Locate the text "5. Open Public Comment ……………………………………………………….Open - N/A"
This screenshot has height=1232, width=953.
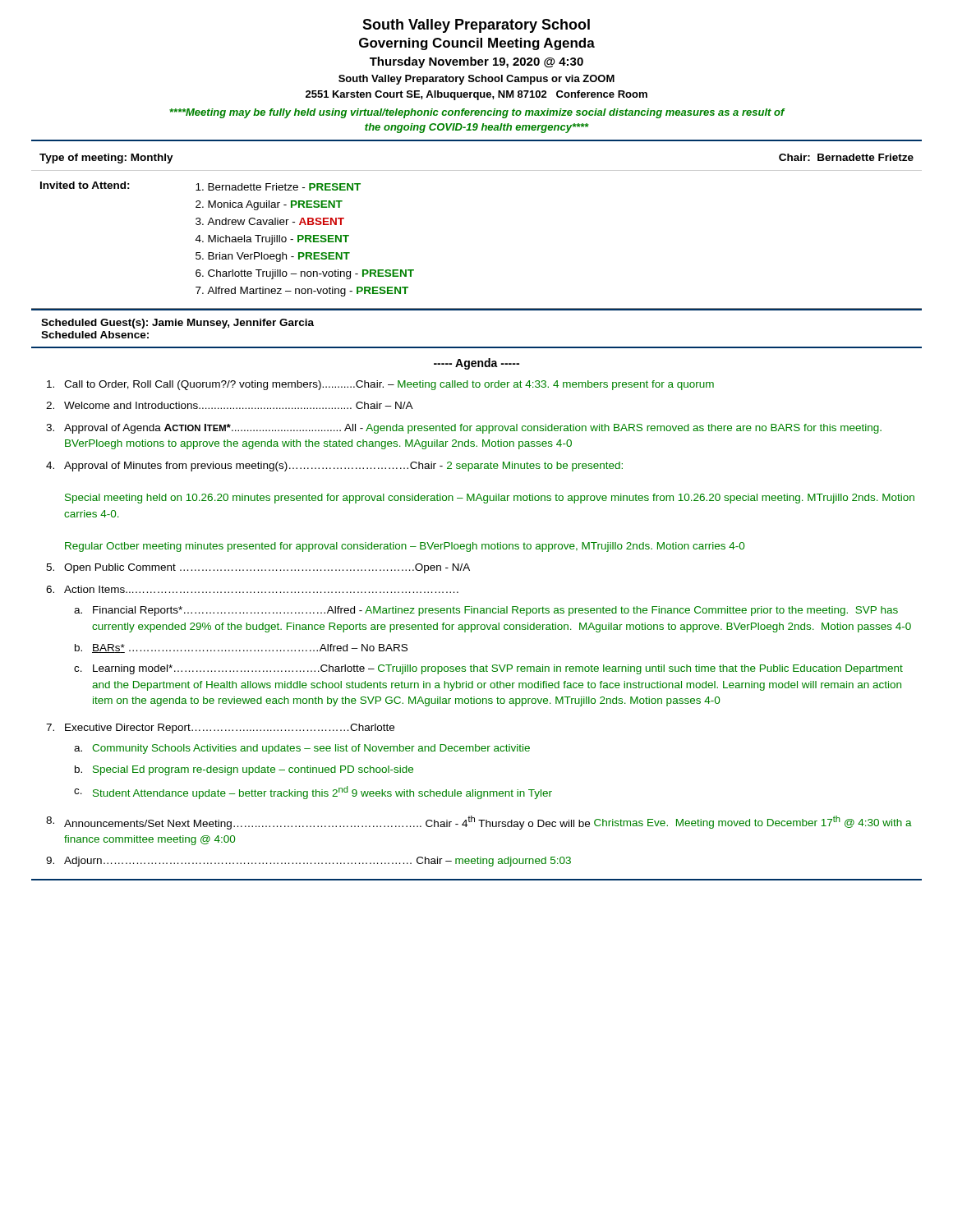tap(258, 568)
